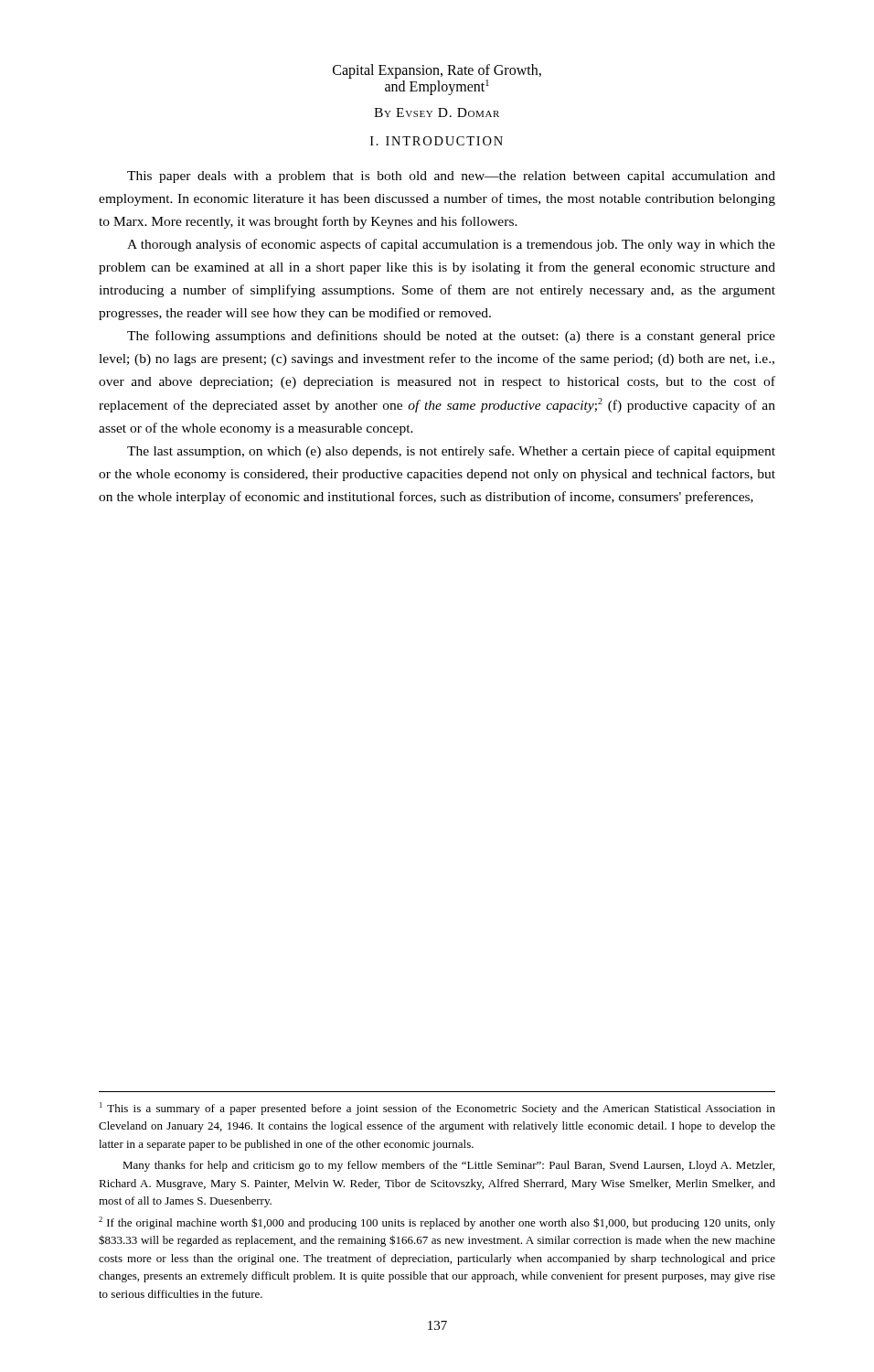Screen dimensions: 1372x874
Task: Find the section header that reads "i. introduction"
Action: point(437,141)
